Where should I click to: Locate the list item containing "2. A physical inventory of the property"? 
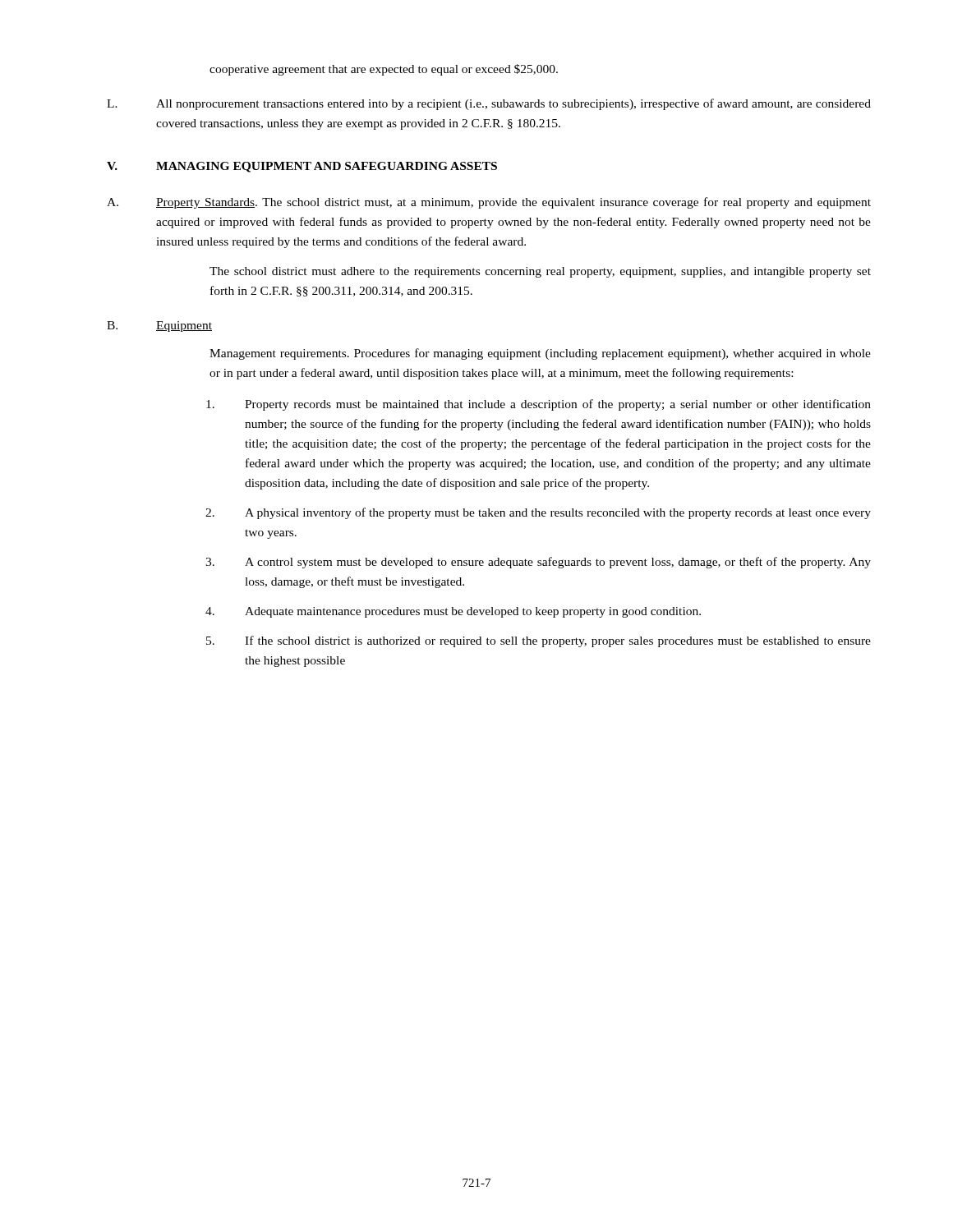(x=538, y=523)
